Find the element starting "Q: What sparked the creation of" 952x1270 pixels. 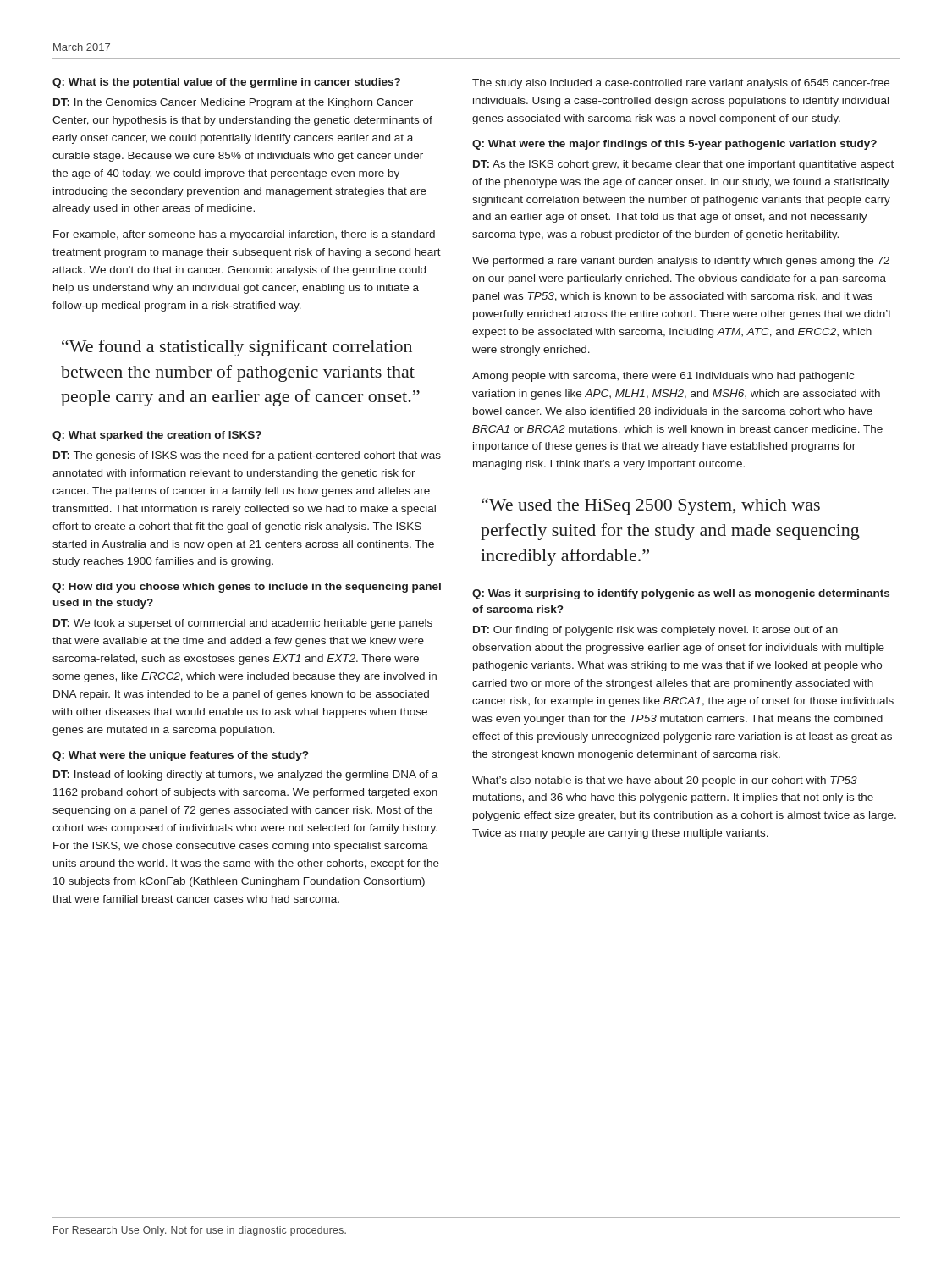[x=247, y=436]
